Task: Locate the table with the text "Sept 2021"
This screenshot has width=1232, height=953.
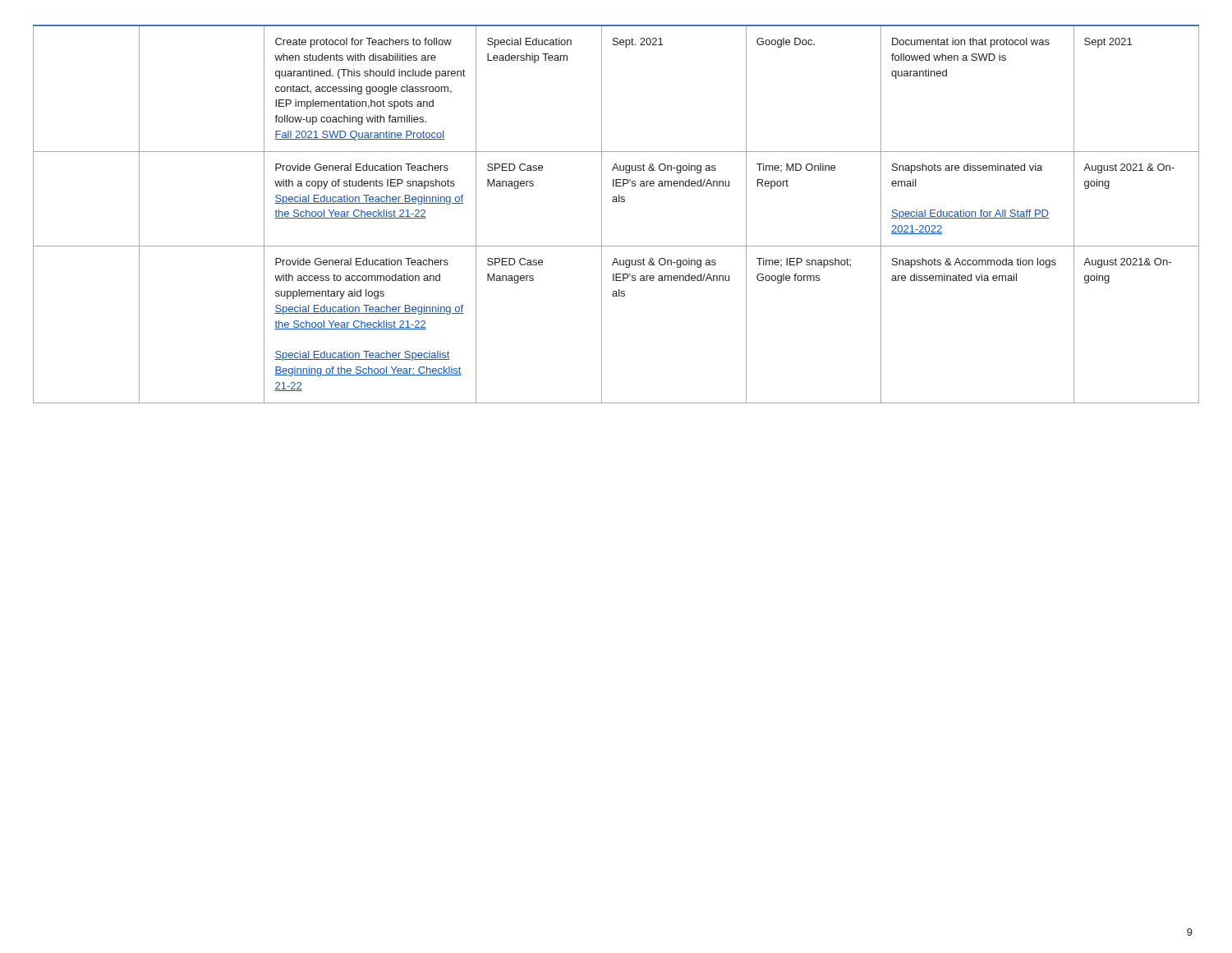Action: 616,214
